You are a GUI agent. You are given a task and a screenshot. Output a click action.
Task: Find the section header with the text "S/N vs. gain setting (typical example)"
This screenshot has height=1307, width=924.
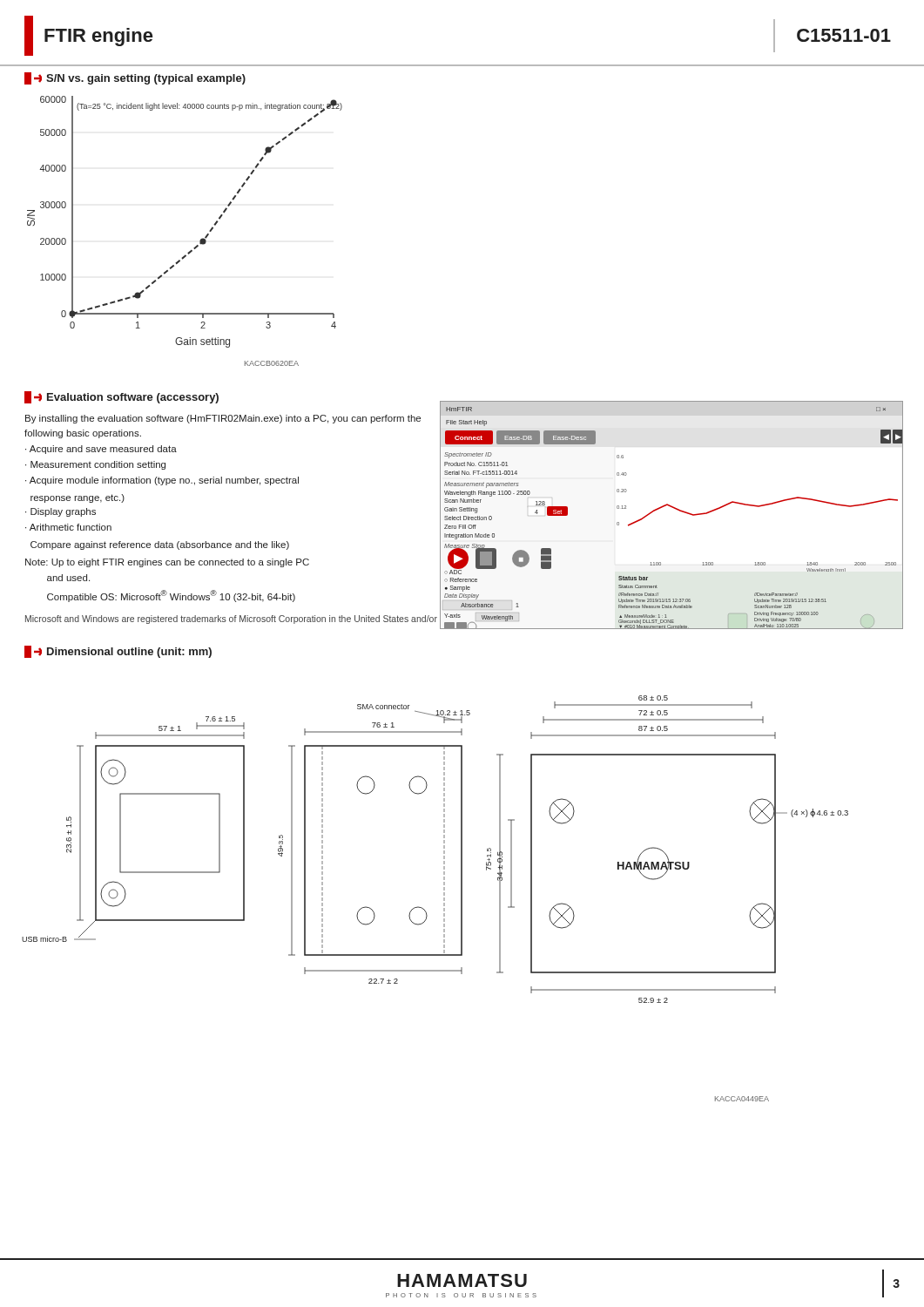click(x=135, y=78)
